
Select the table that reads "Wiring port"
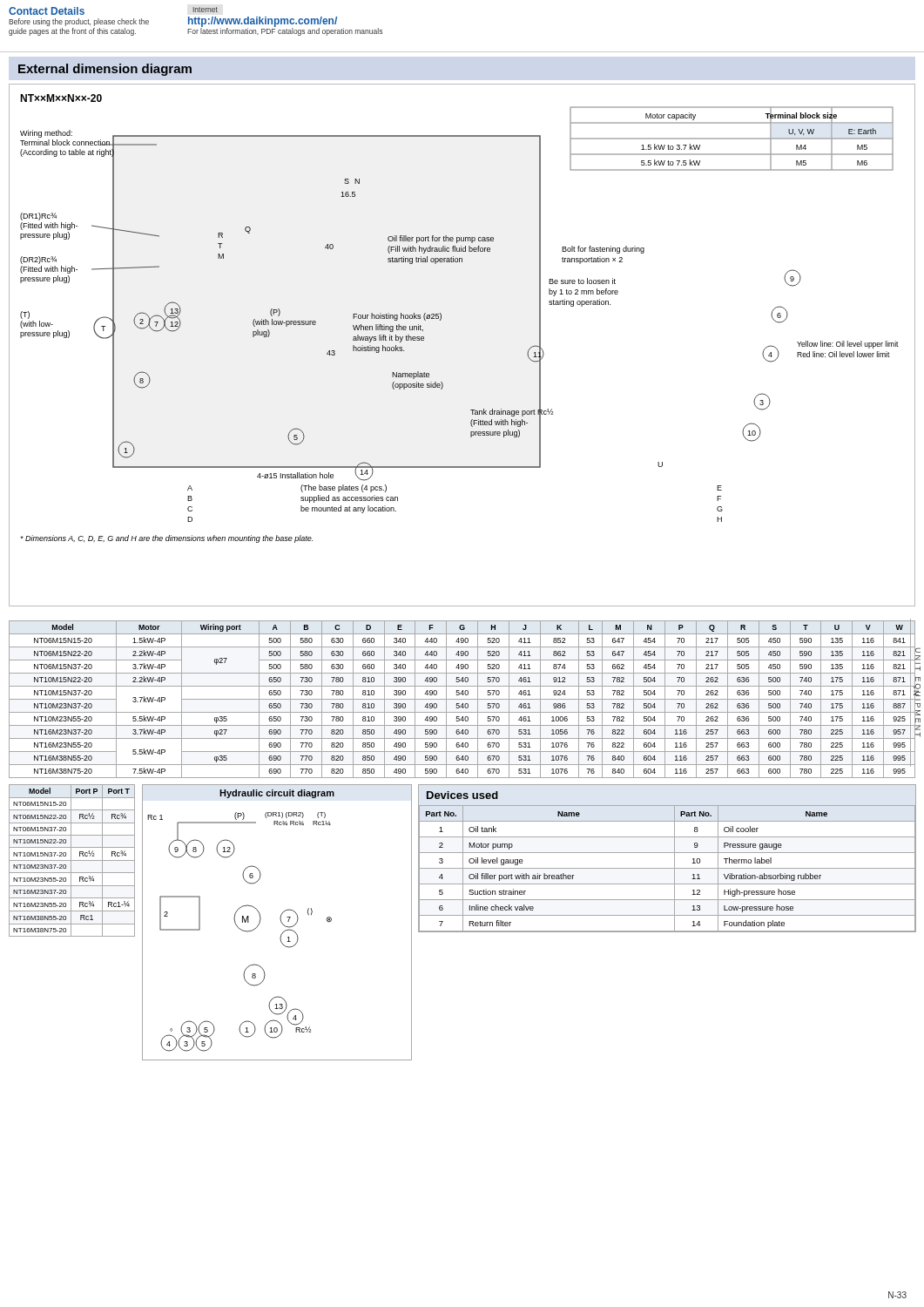(x=462, y=697)
